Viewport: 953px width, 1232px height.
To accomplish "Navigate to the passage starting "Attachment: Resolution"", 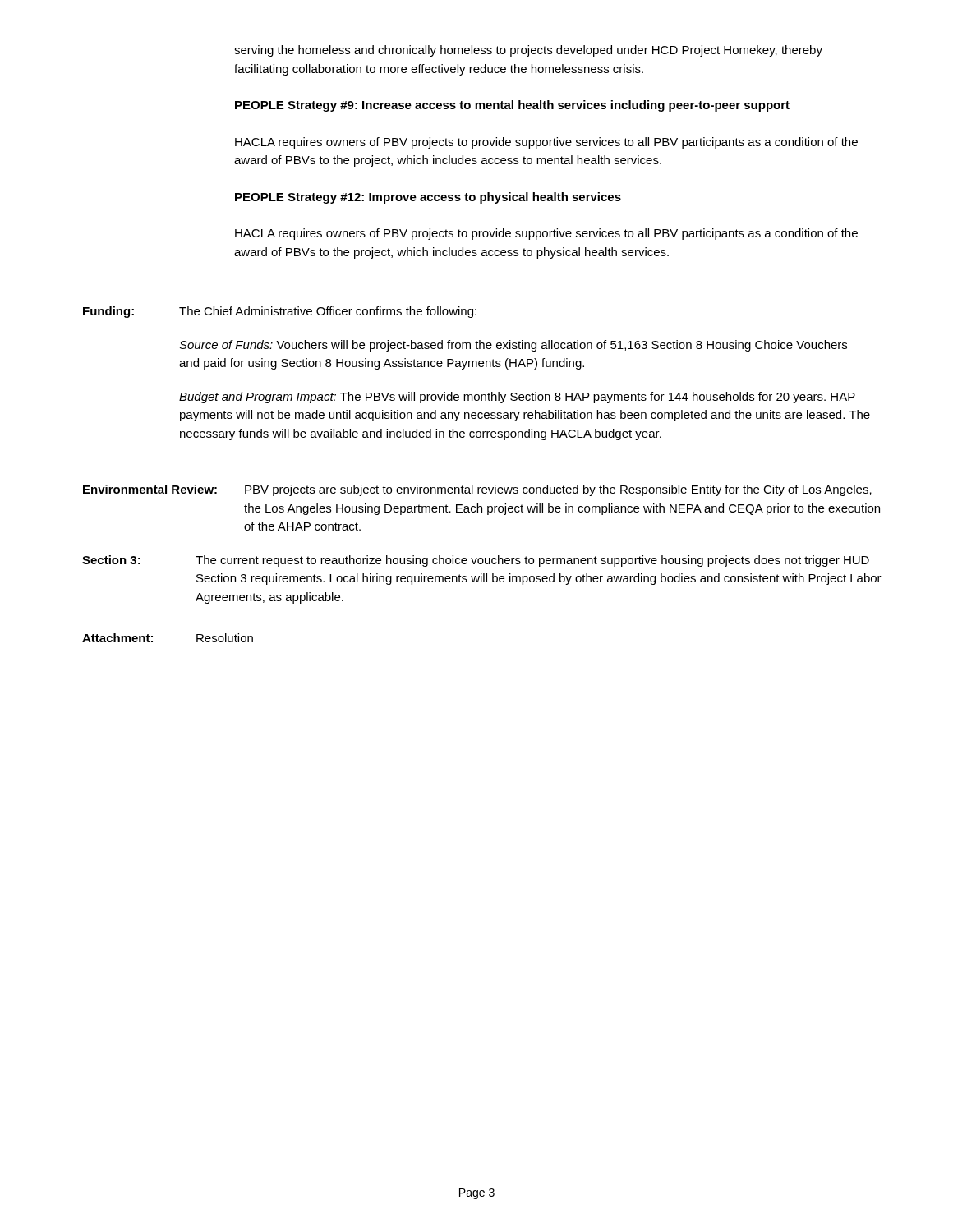I will 116,637.
